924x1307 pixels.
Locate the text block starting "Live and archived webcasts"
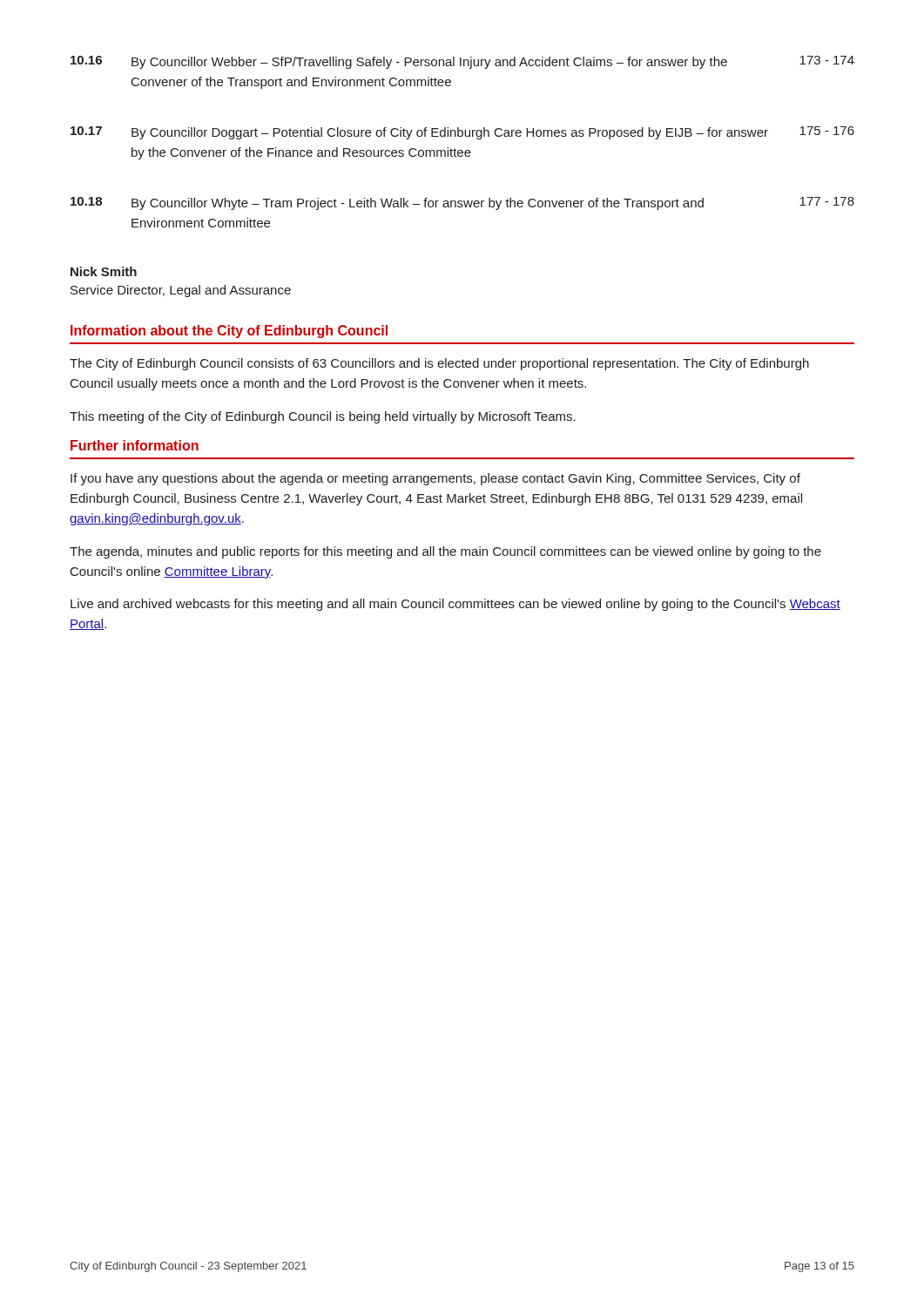click(x=455, y=614)
